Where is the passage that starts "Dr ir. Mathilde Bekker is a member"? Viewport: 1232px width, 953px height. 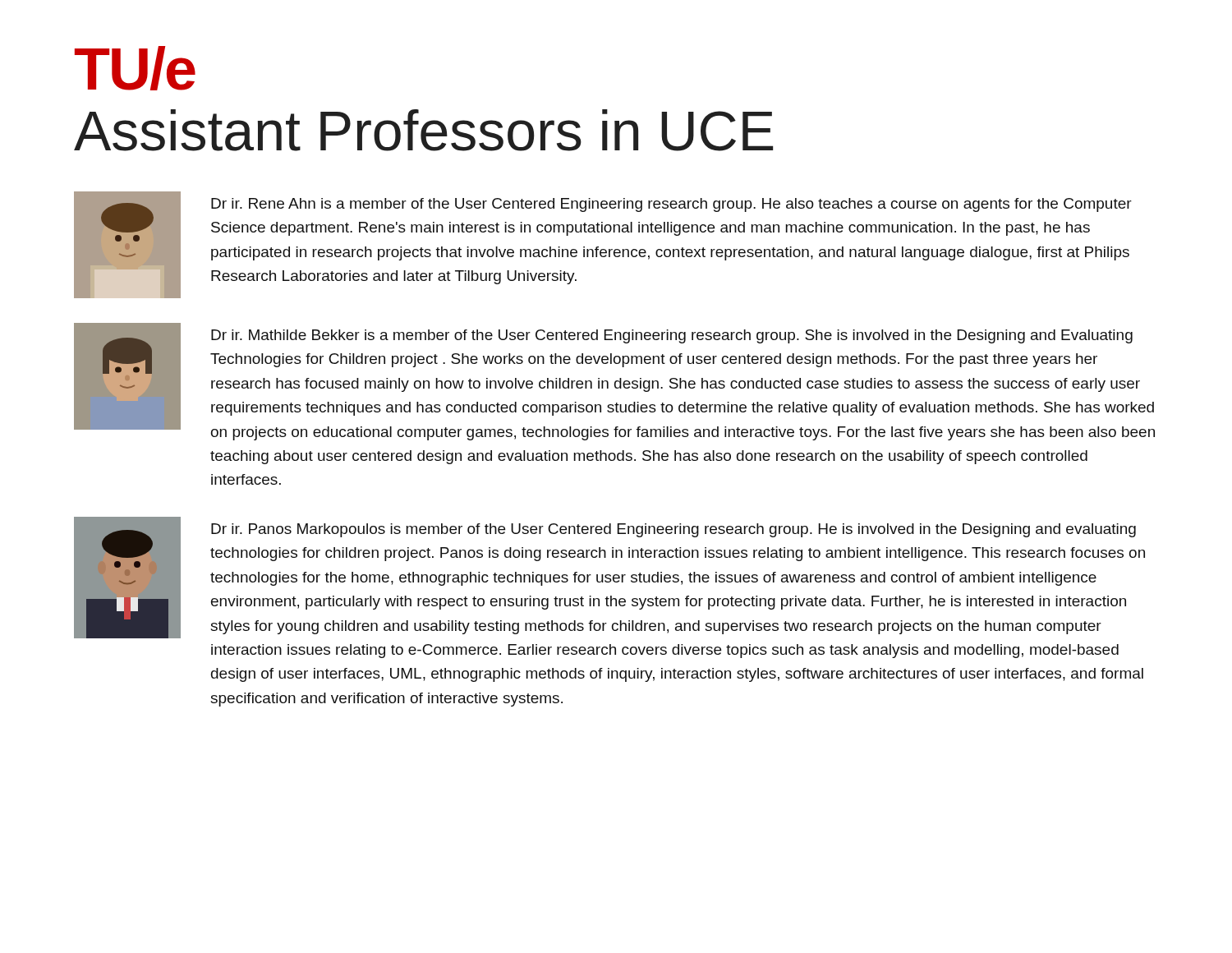(x=683, y=407)
